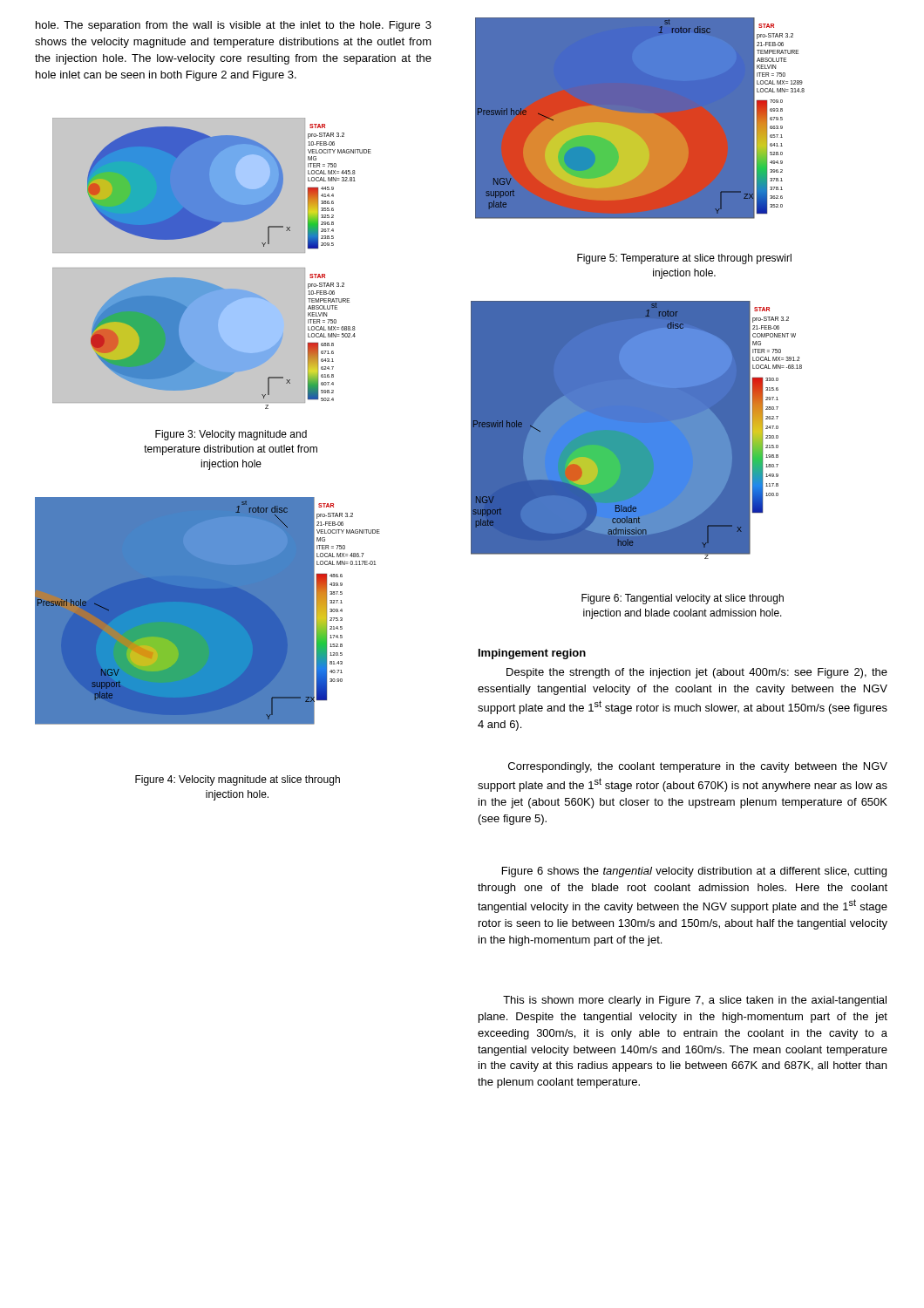Point to the text block starting "Impingement region"
The width and height of the screenshot is (924, 1308).
point(532,653)
